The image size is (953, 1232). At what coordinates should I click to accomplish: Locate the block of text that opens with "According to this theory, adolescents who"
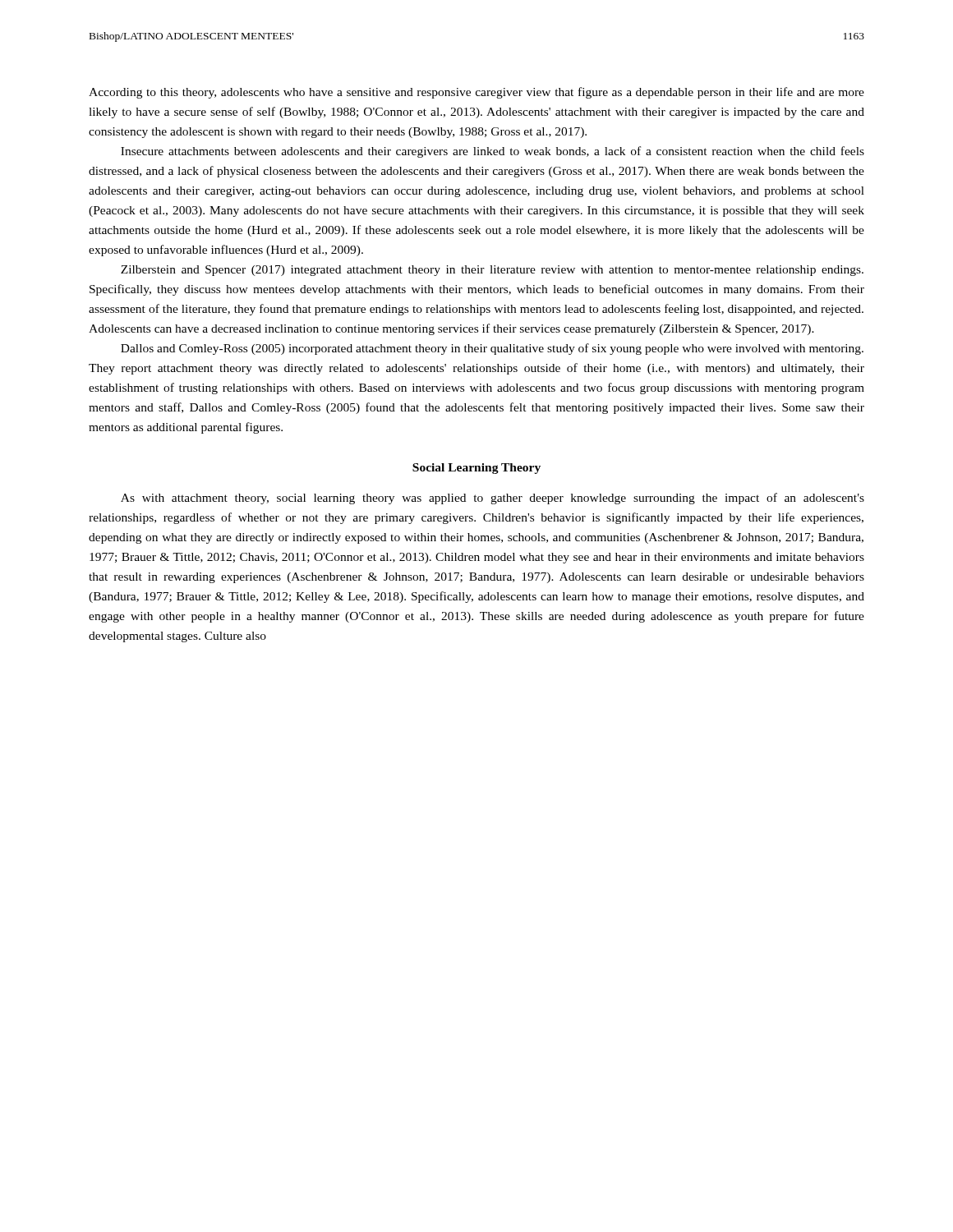tap(476, 112)
